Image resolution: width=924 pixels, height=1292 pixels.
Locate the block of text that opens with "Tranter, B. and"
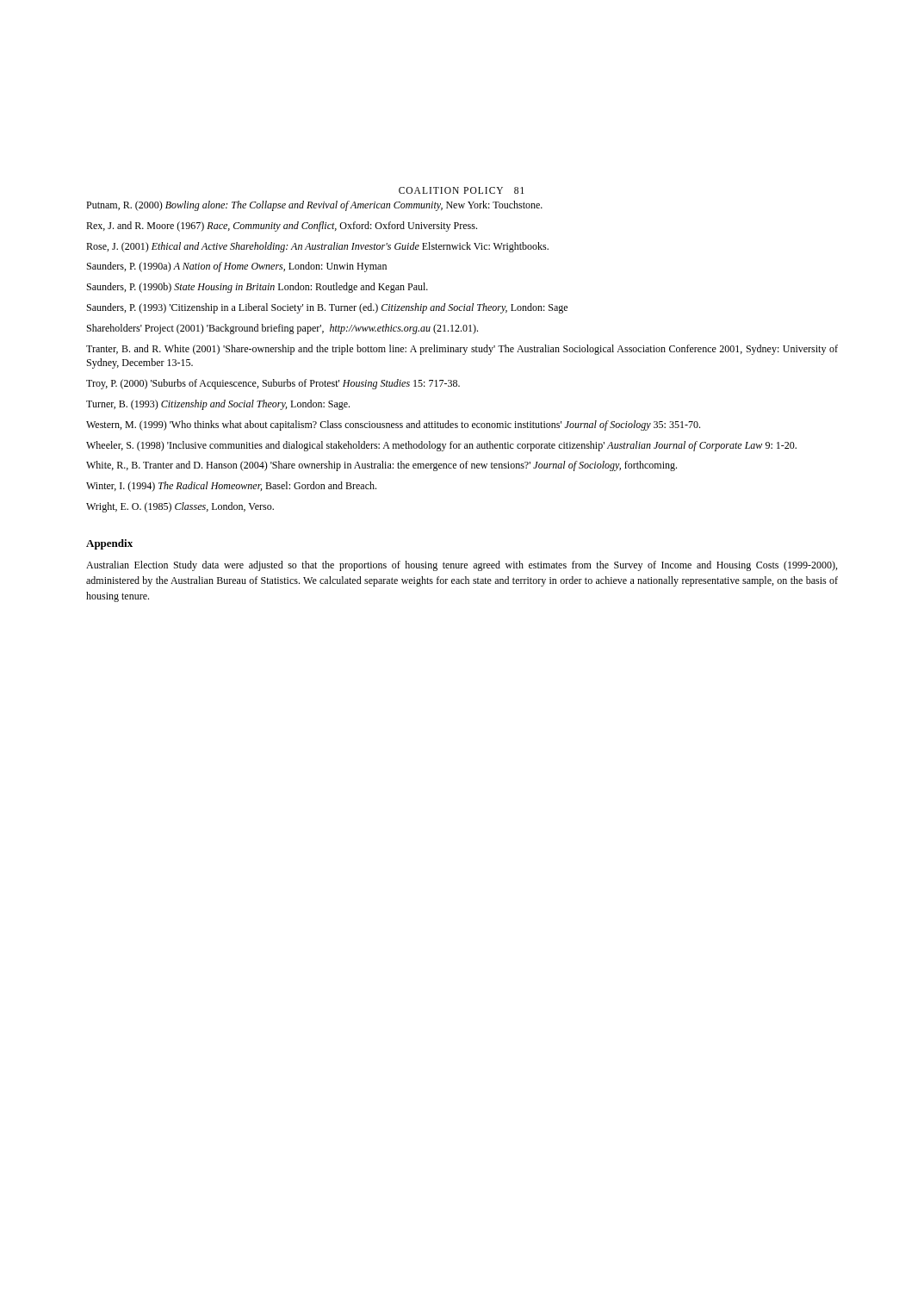pyautogui.click(x=462, y=356)
